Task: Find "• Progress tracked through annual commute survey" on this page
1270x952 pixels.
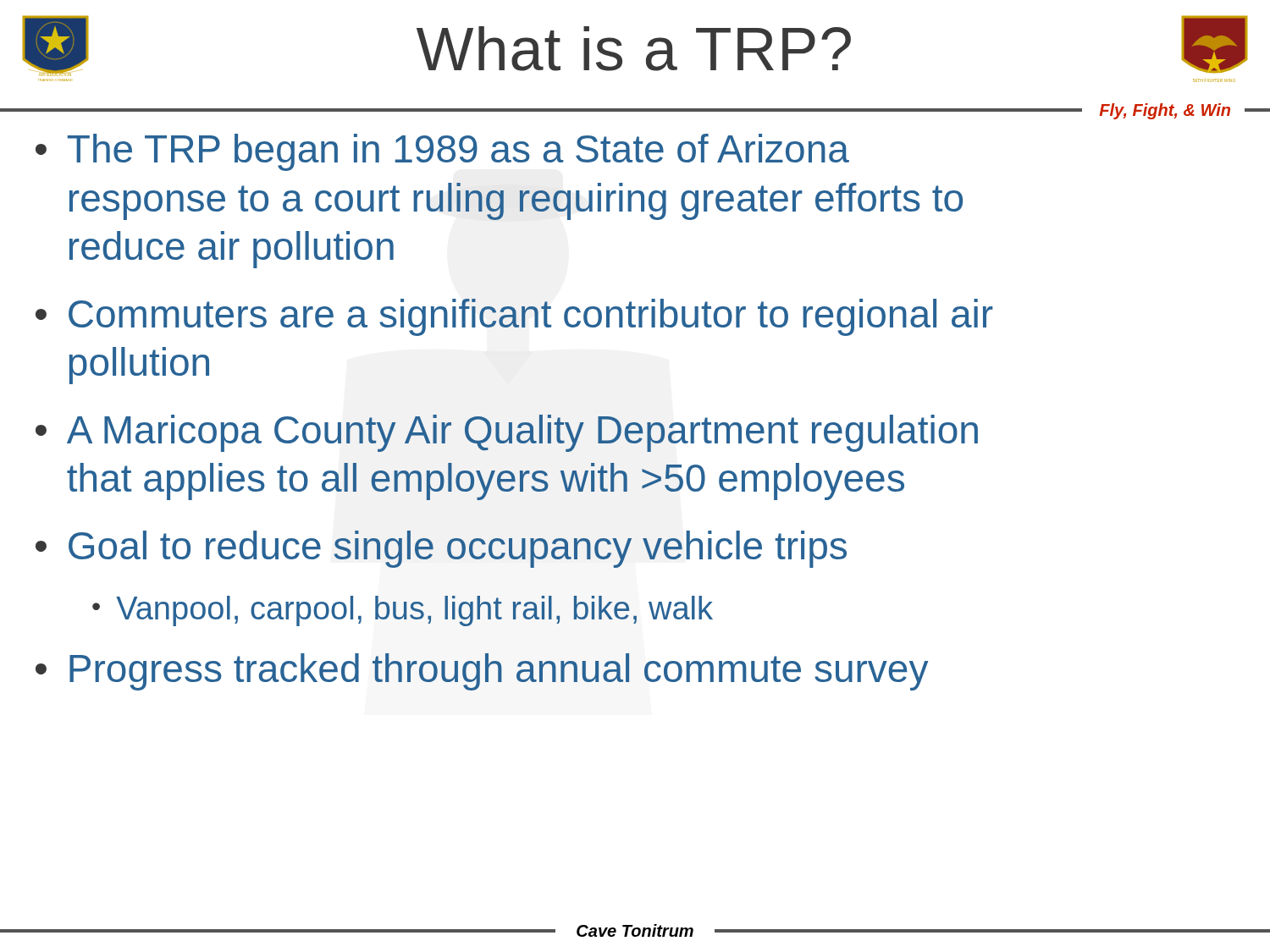Action: (481, 669)
